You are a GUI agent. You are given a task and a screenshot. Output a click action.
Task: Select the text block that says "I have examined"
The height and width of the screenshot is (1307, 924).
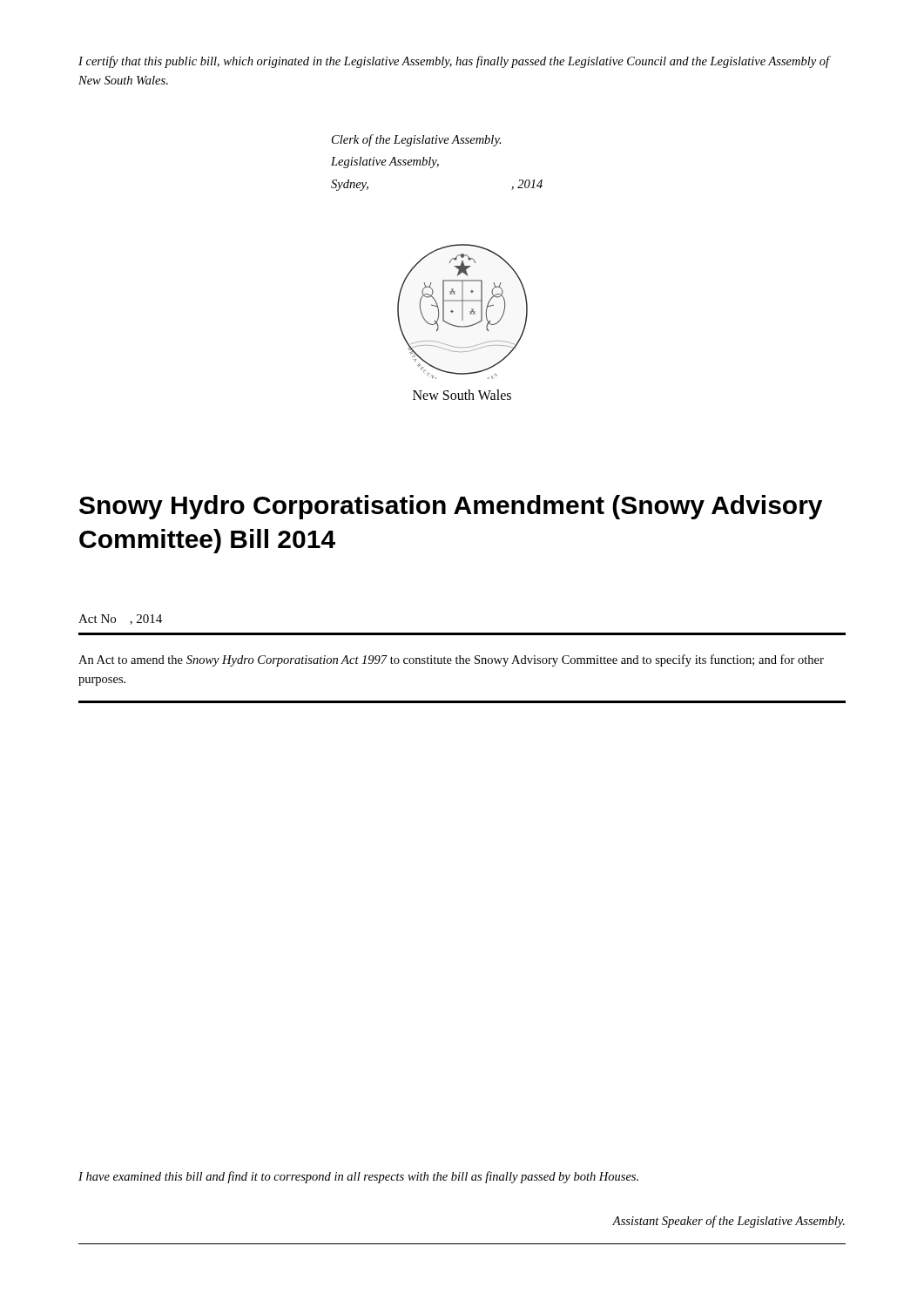(359, 1176)
